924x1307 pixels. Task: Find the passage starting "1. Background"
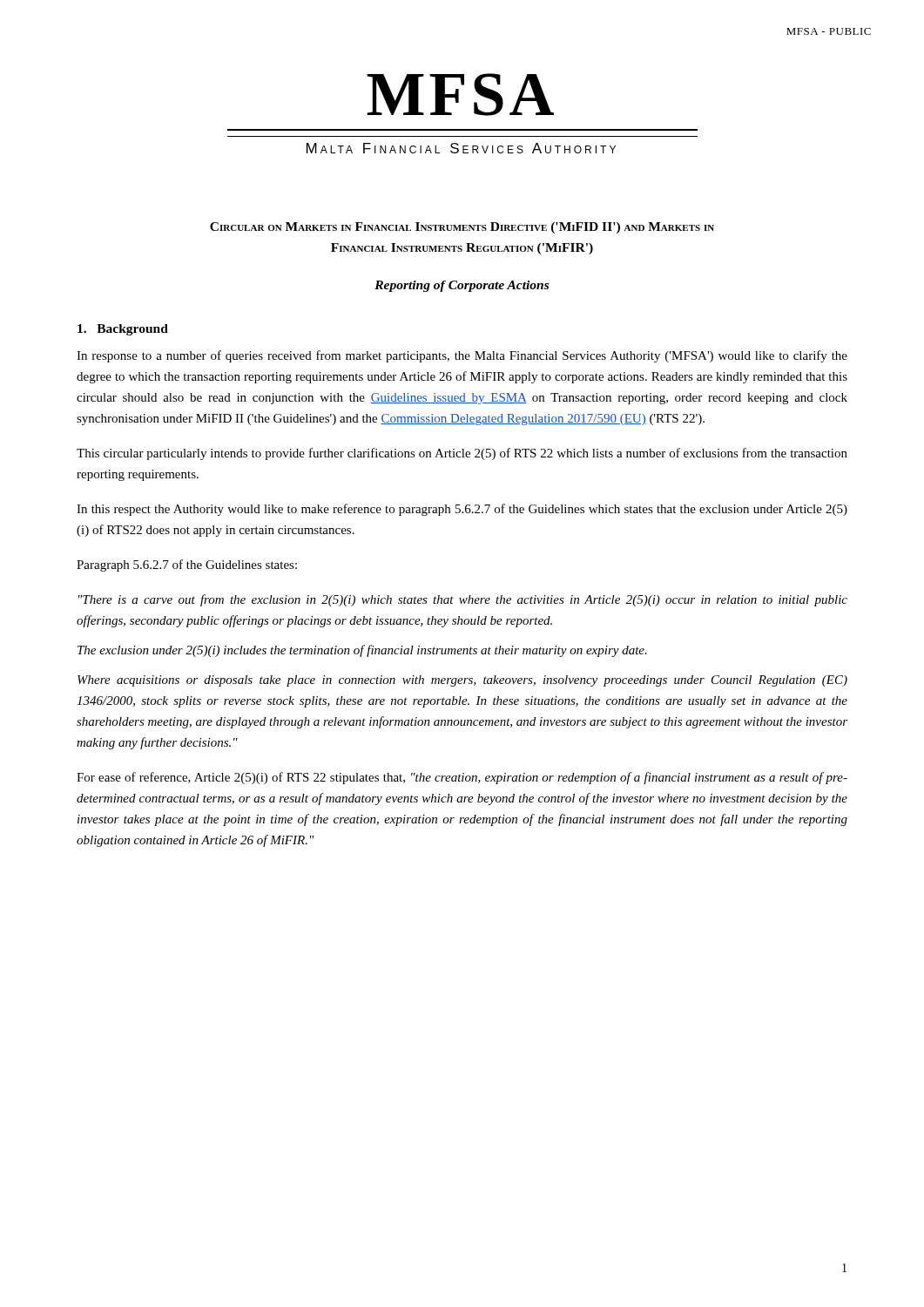(x=122, y=328)
